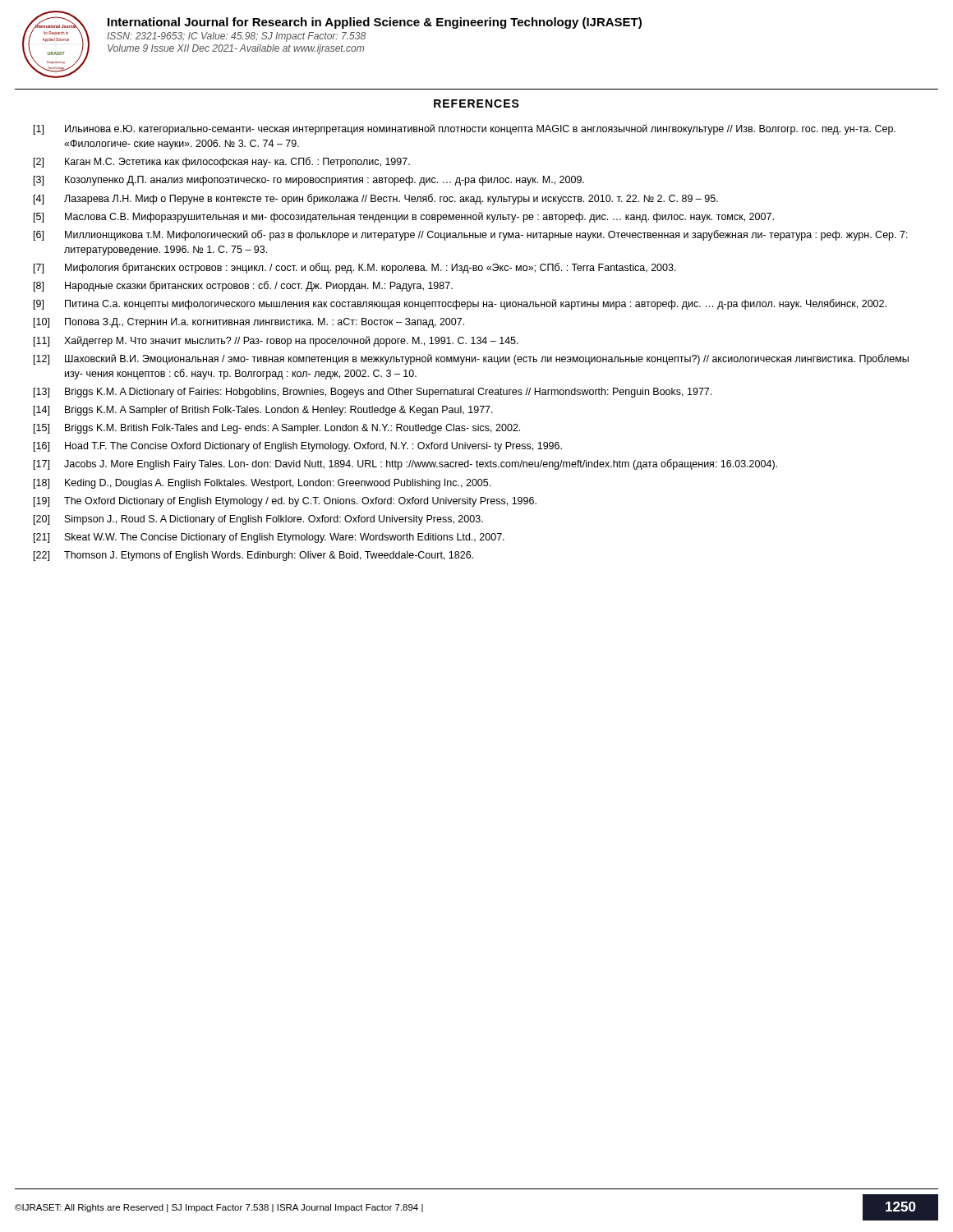Find the block on this page that starts "[13] Briggs K.M. A Dictionary of Fairies:"

[476, 392]
